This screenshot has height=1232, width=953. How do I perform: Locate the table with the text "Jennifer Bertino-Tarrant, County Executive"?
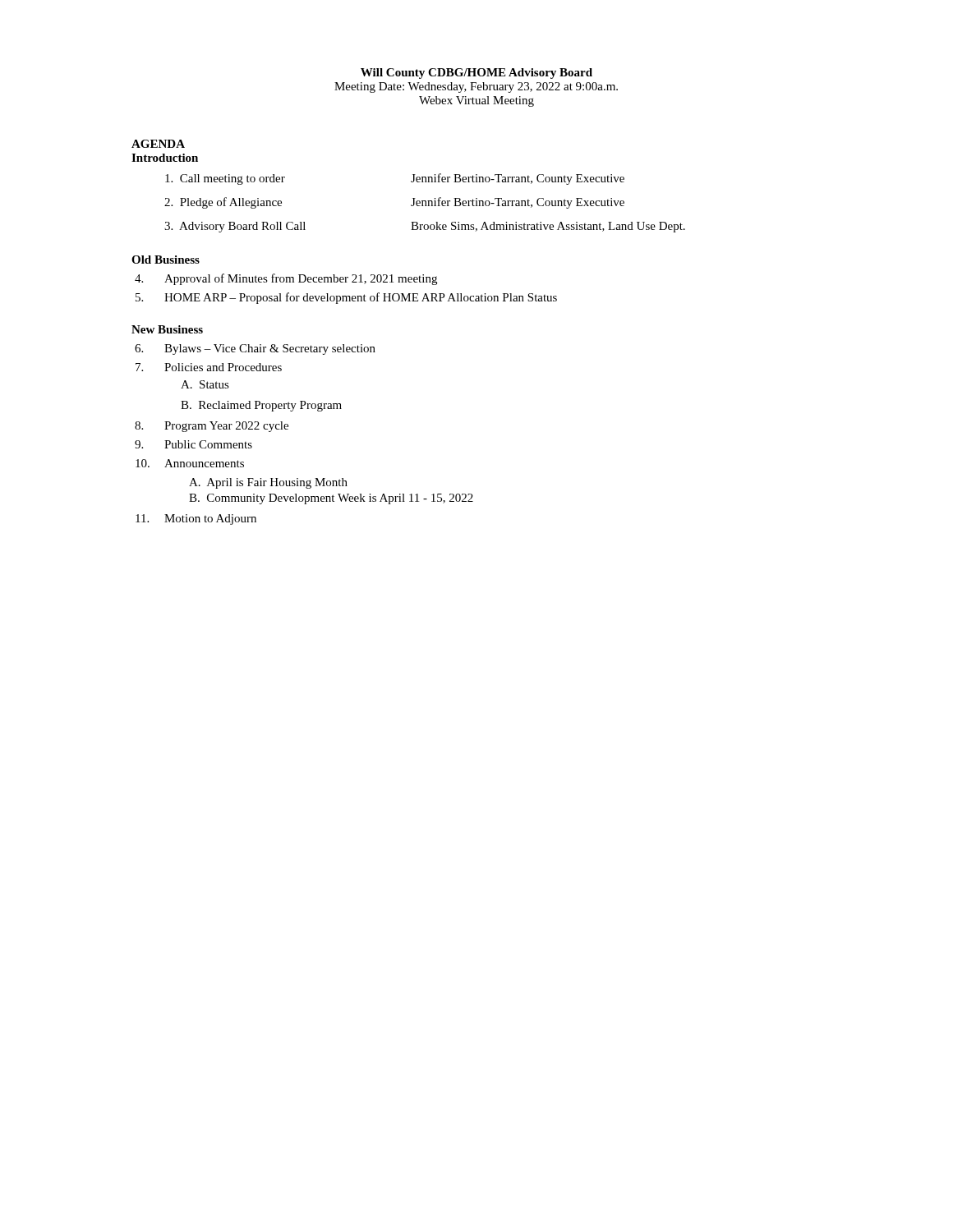[x=476, y=202]
